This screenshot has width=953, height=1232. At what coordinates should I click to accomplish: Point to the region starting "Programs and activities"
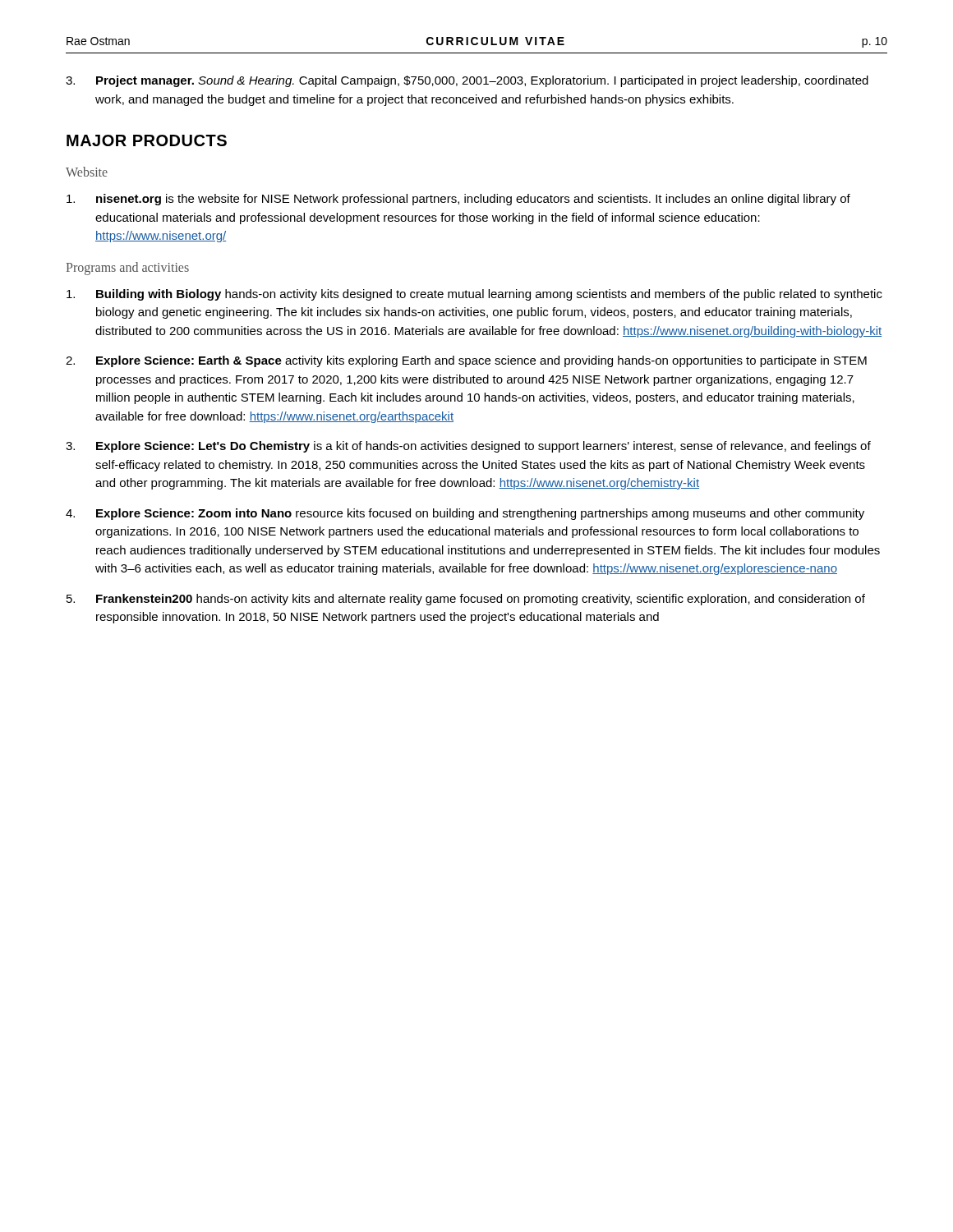[127, 267]
